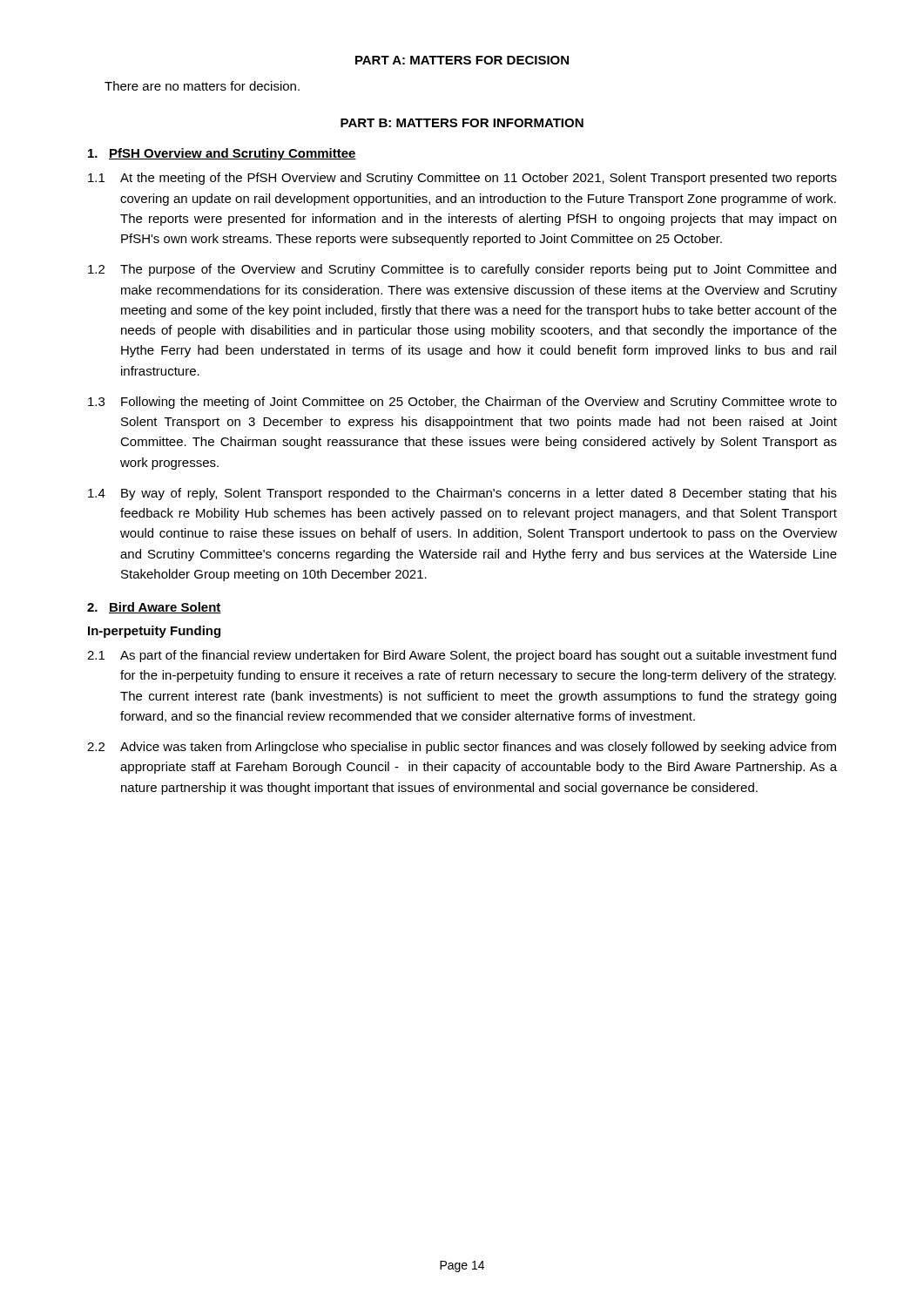Navigate to the text block starting "4 By way of reply,"
The height and width of the screenshot is (1307, 924).
(x=462, y=533)
